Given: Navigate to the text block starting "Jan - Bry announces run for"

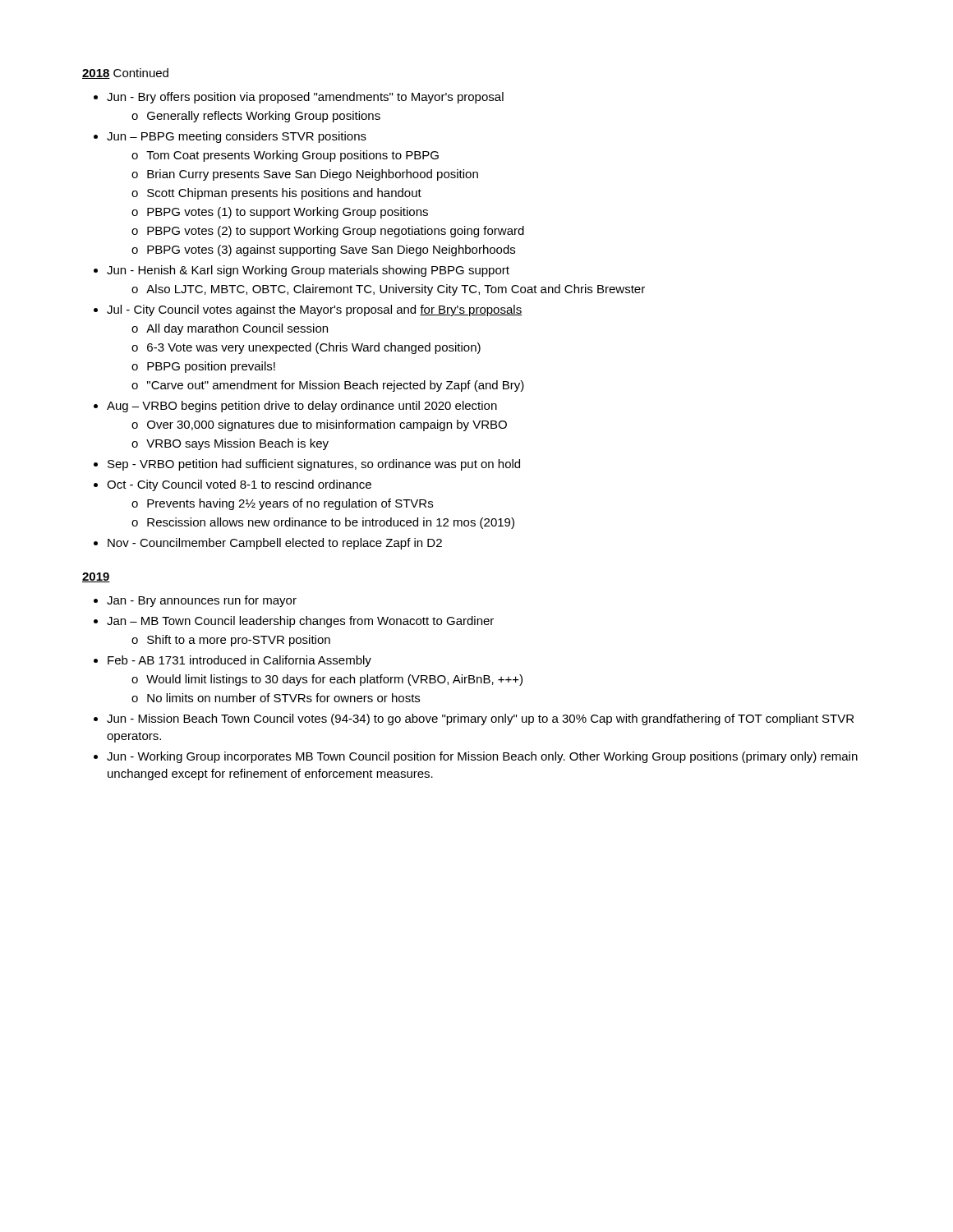Looking at the screenshot, I should 202,601.
